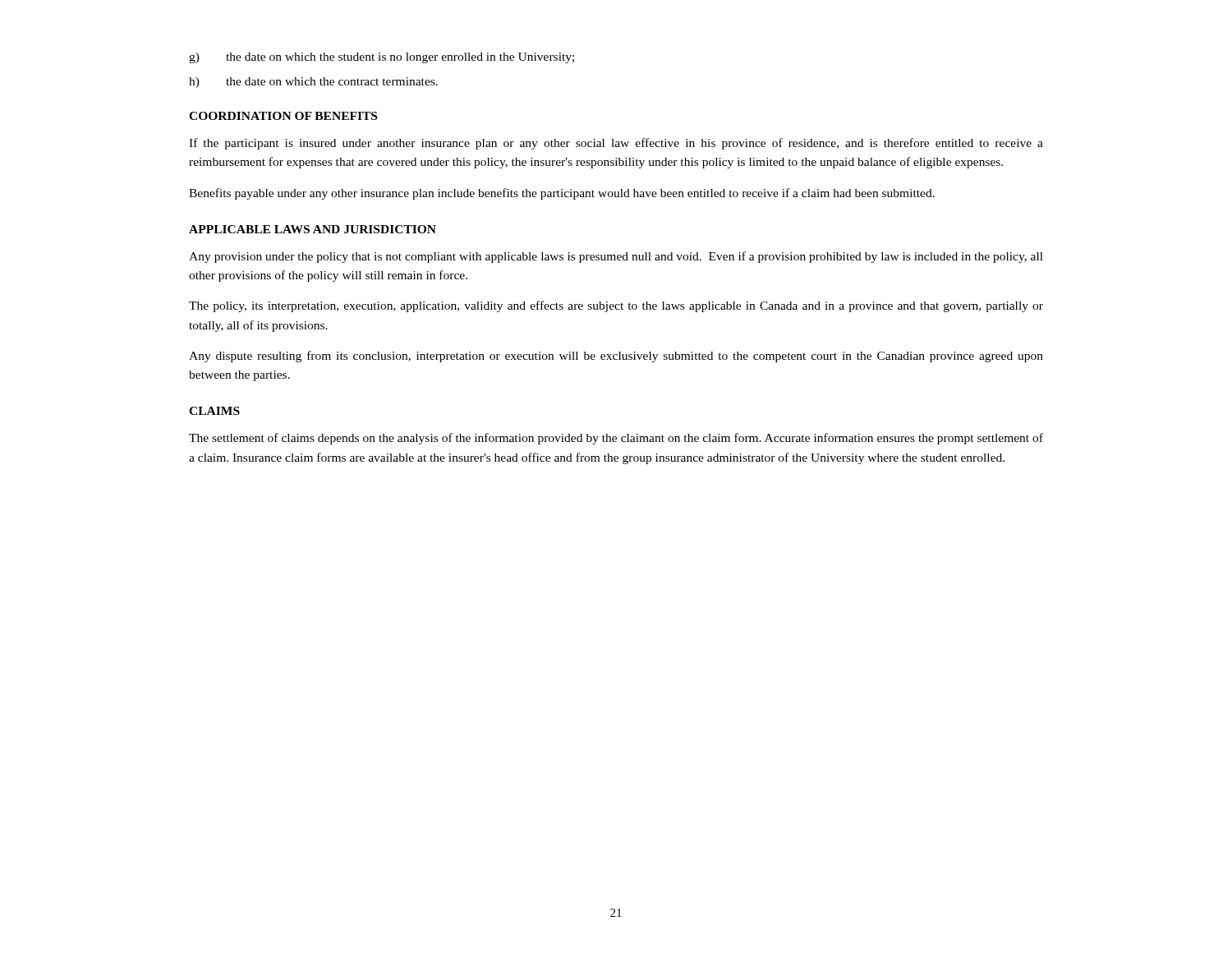Viewport: 1232px width, 953px height.
Task: Click on the text block that reads "If the participant is insured under"
Action: (x=616, y=152)
